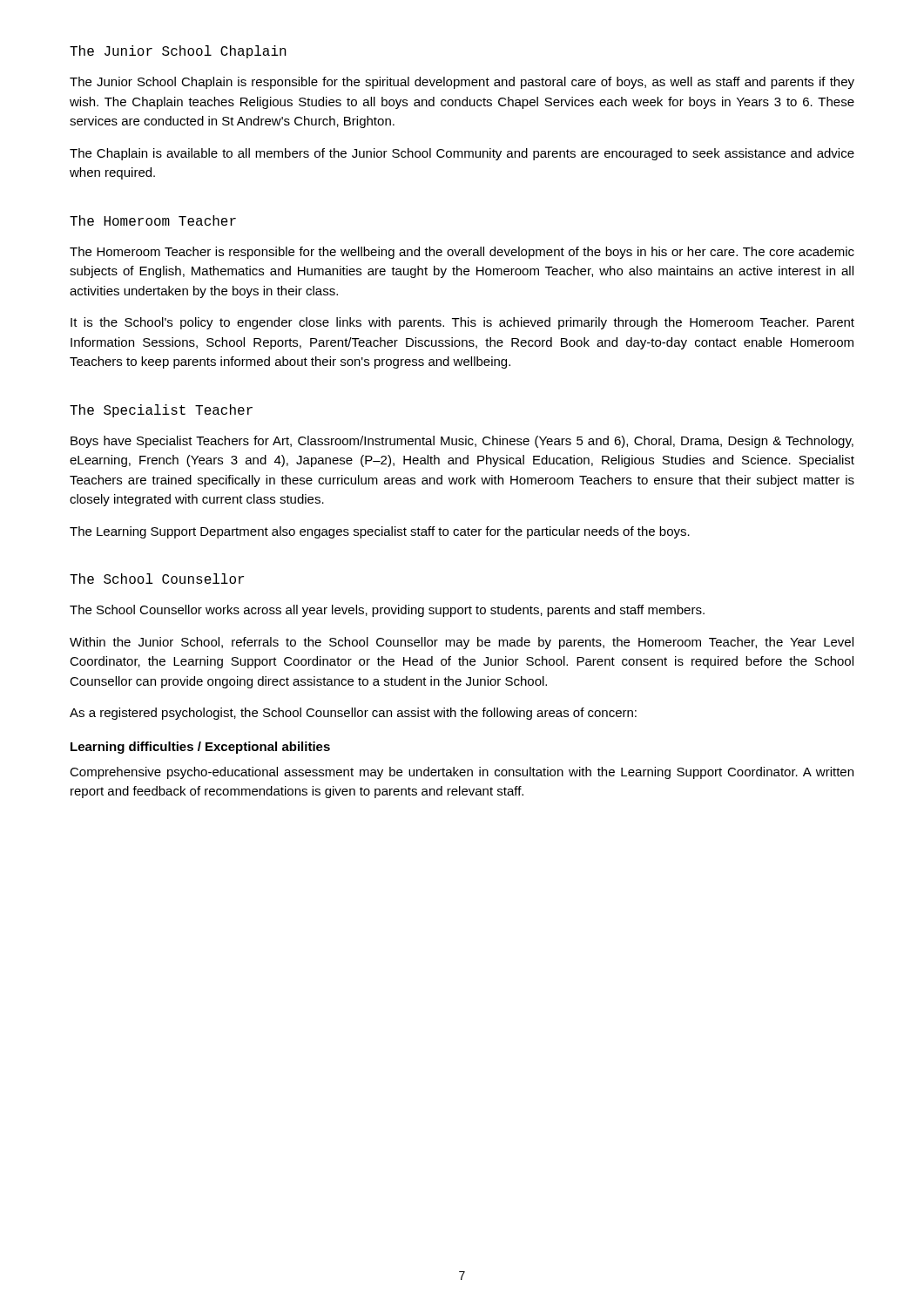Where is the passage that starts "As a registered psychologist, the"?

pos(354,712)
